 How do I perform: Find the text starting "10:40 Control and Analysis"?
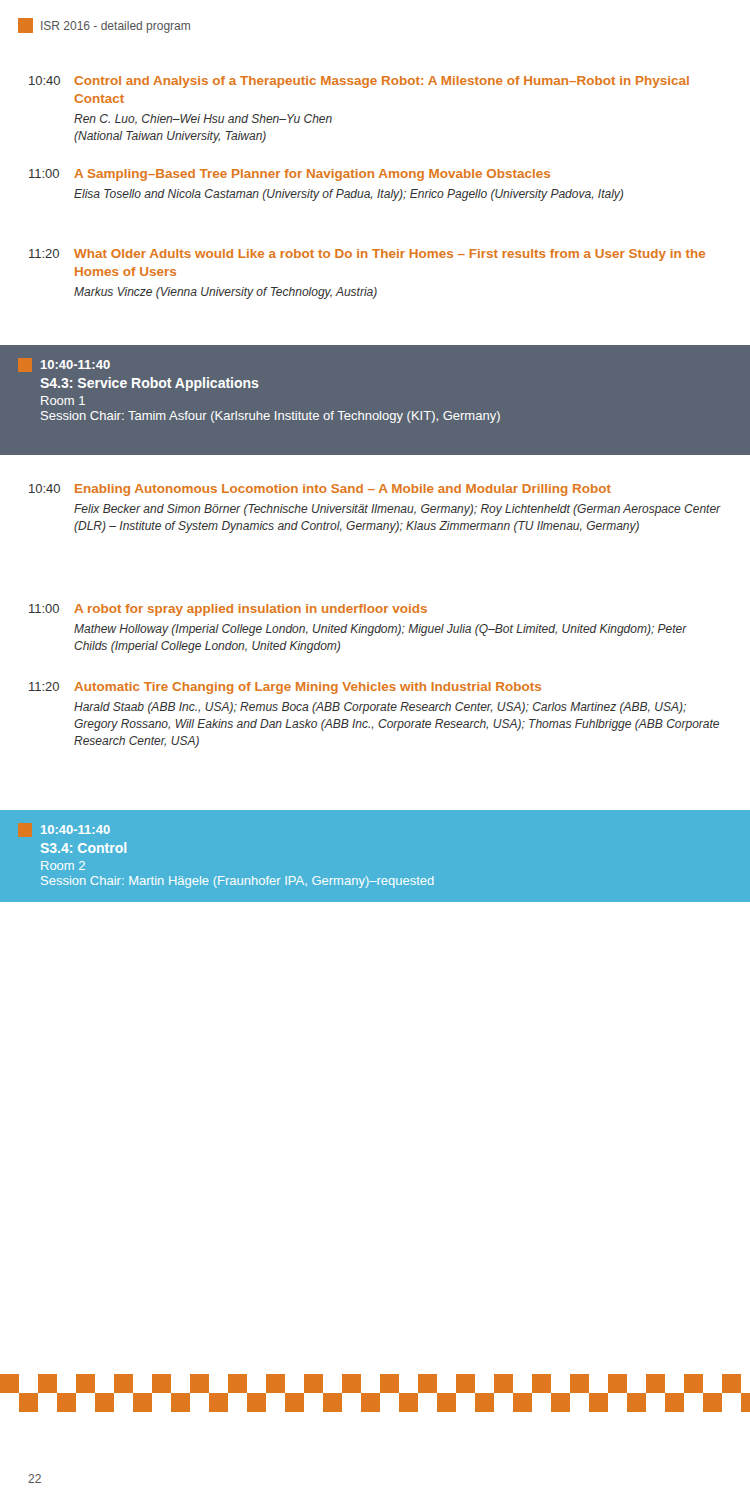pyautogui.click(x=359, y=82)
